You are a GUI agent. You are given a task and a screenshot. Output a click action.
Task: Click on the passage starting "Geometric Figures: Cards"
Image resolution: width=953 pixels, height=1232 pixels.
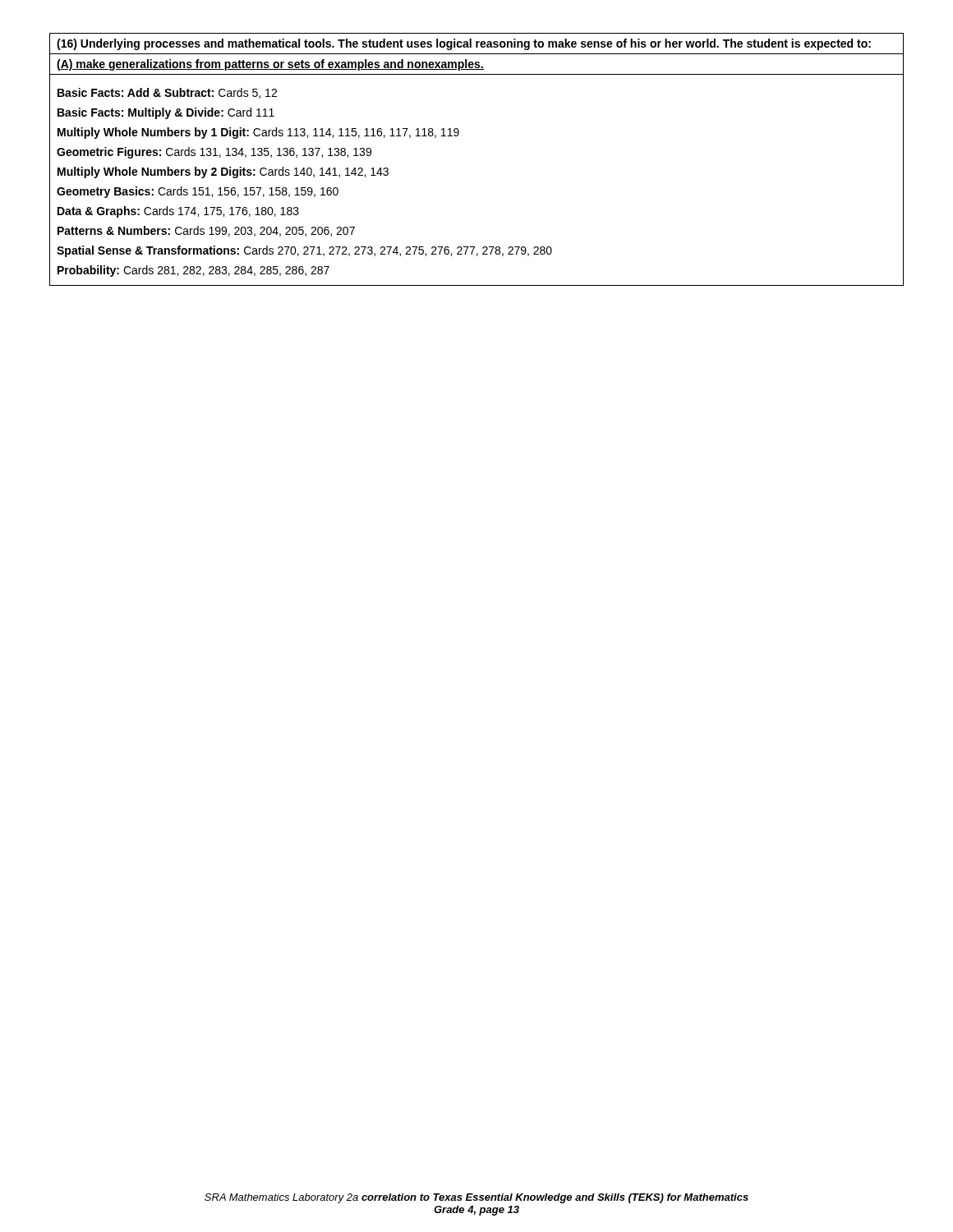click(214, 152)
